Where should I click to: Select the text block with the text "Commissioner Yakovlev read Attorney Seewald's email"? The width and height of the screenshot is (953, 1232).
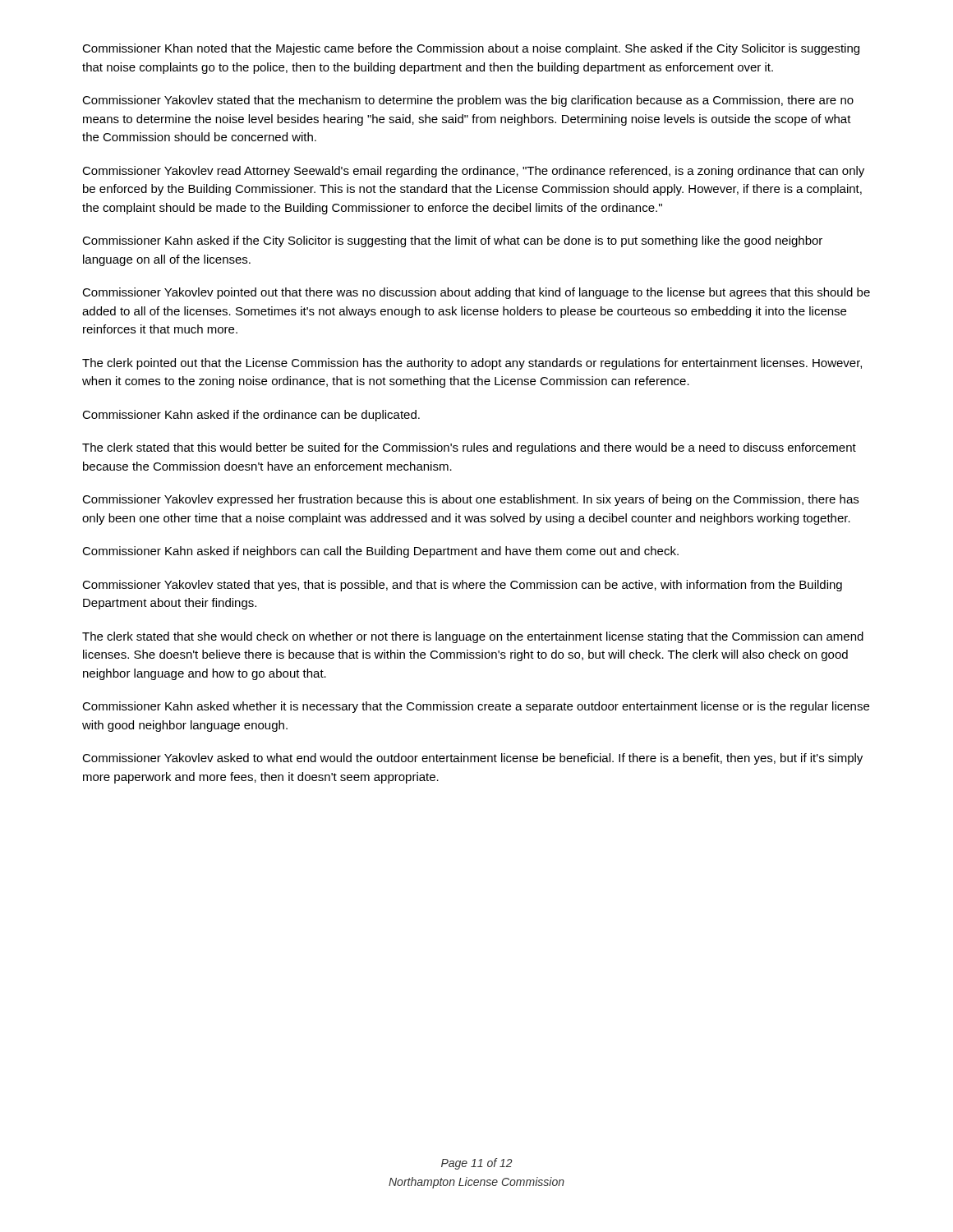[x=473, y=188]
